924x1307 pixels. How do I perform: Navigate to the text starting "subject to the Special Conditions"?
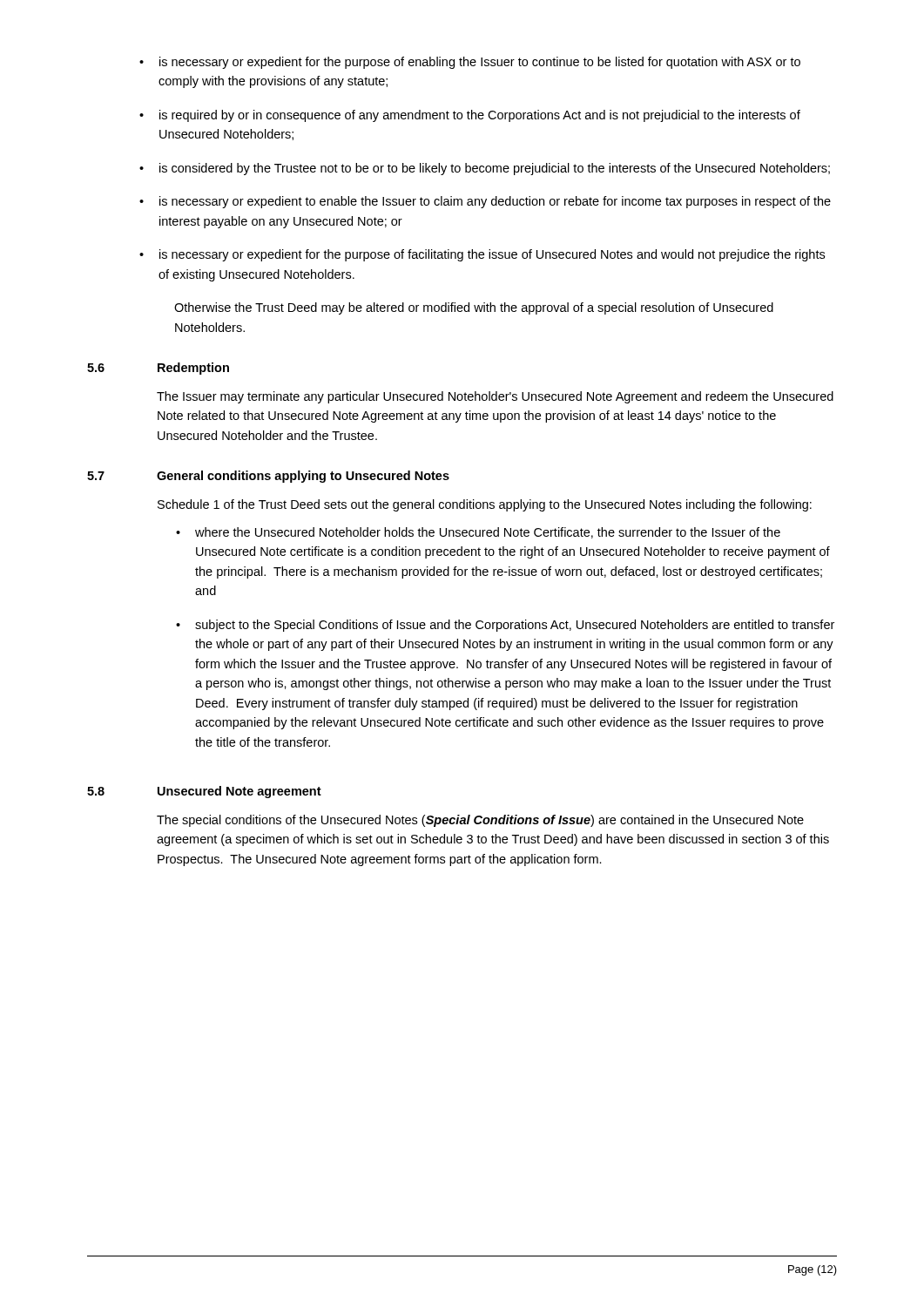(515, 683)
